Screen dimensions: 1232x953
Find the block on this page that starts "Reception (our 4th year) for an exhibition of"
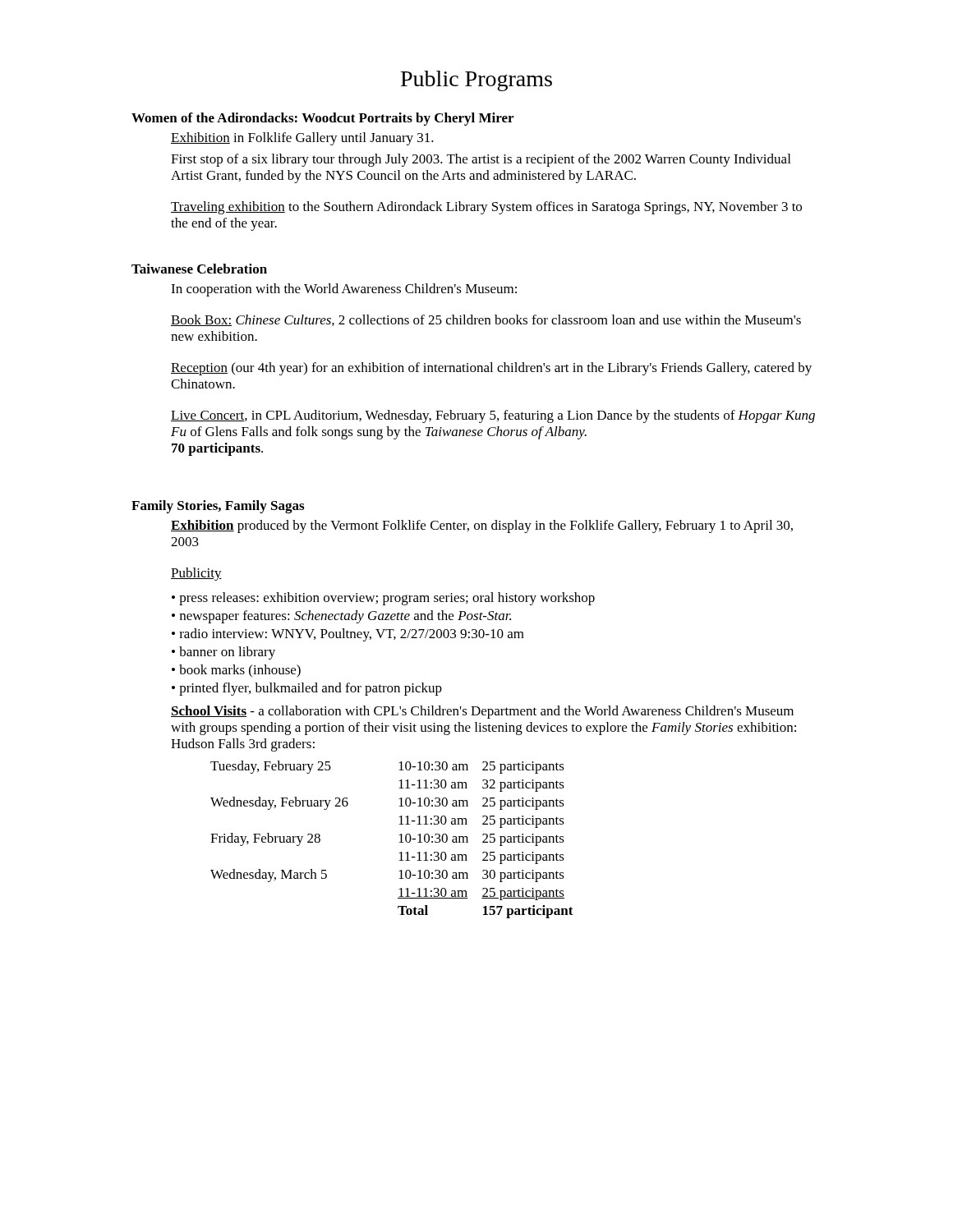(496, 376)
